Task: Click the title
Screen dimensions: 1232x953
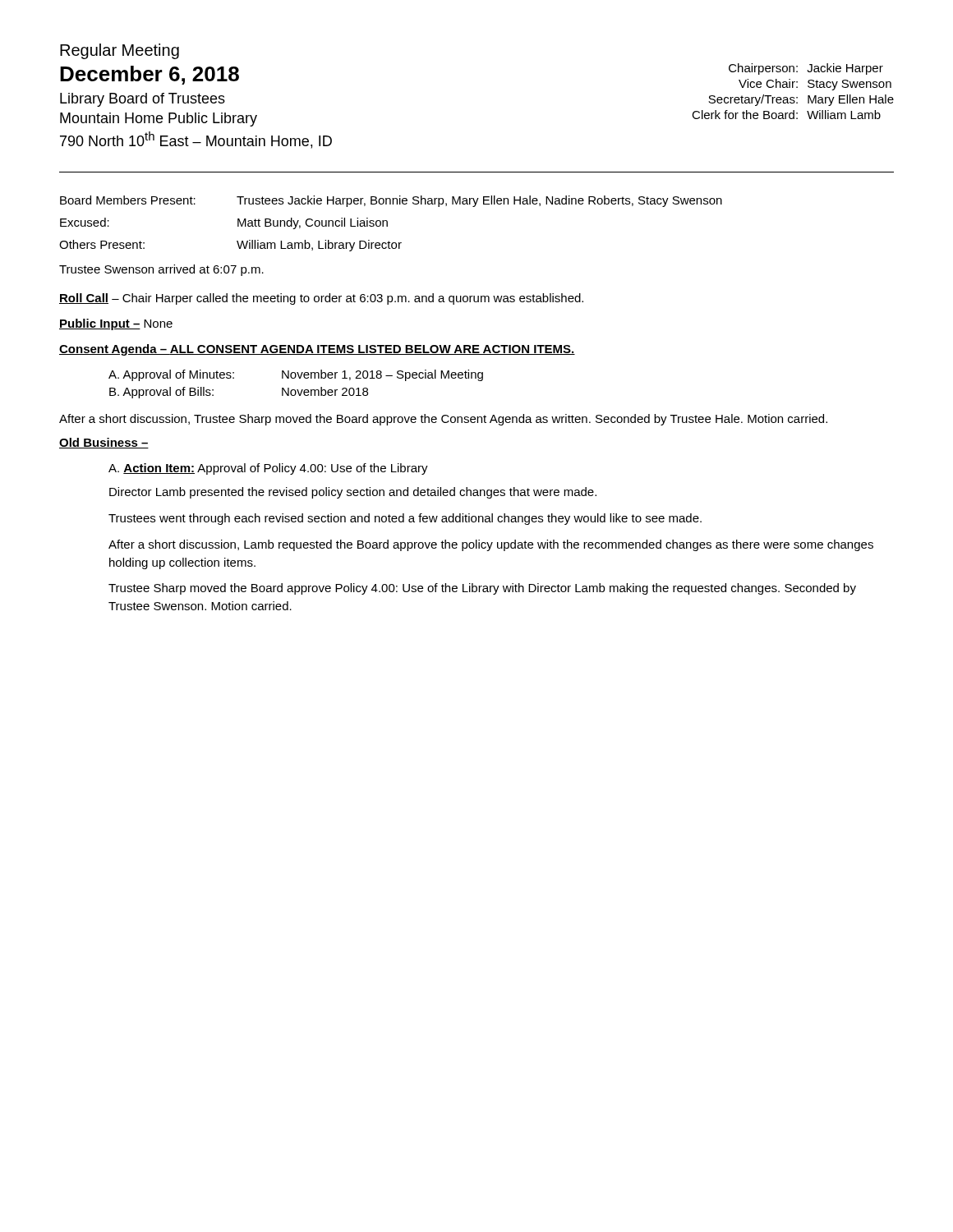Action: [476, 96]
